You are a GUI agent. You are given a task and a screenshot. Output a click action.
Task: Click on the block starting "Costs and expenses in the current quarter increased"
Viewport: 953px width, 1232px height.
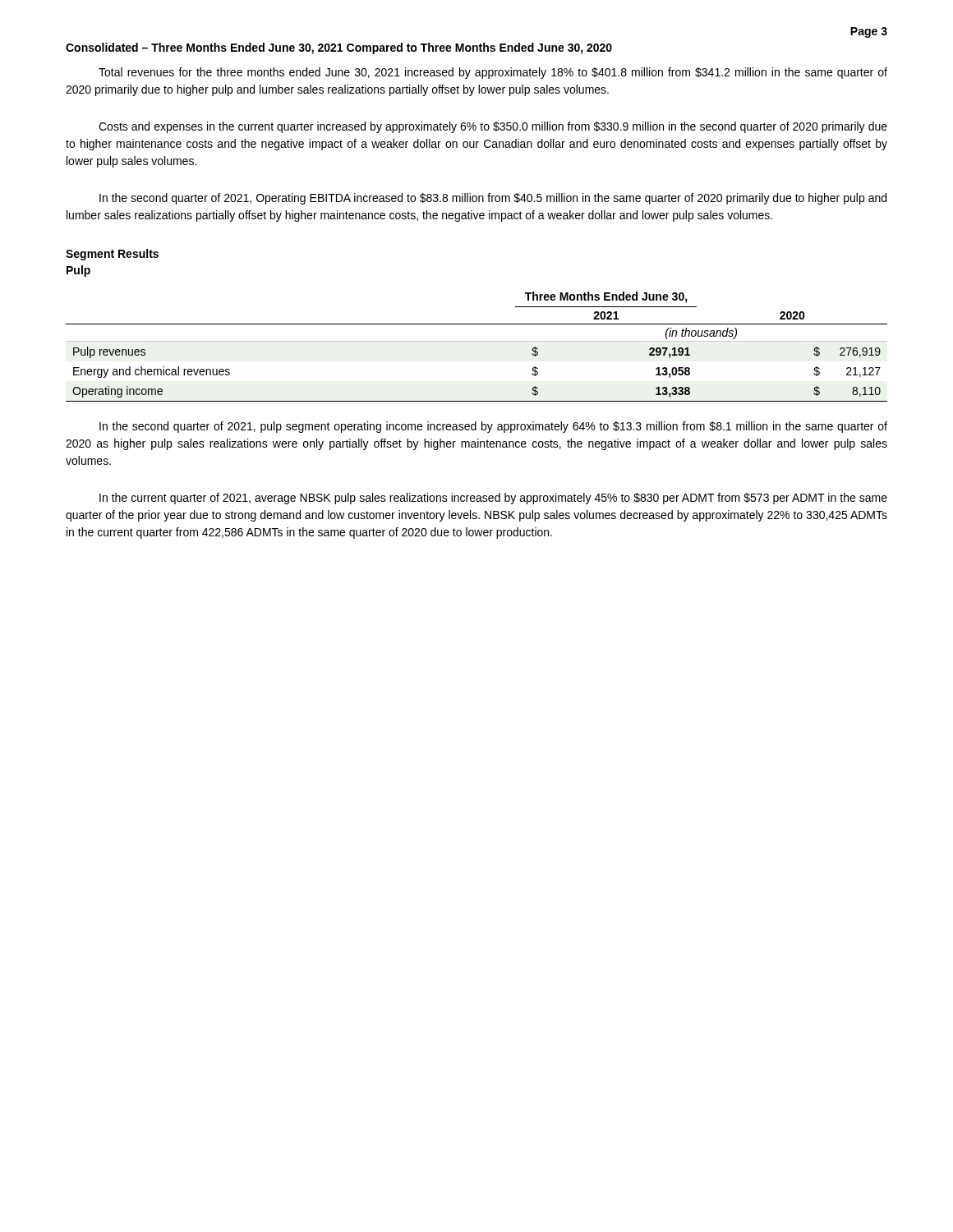coord(476,144)
